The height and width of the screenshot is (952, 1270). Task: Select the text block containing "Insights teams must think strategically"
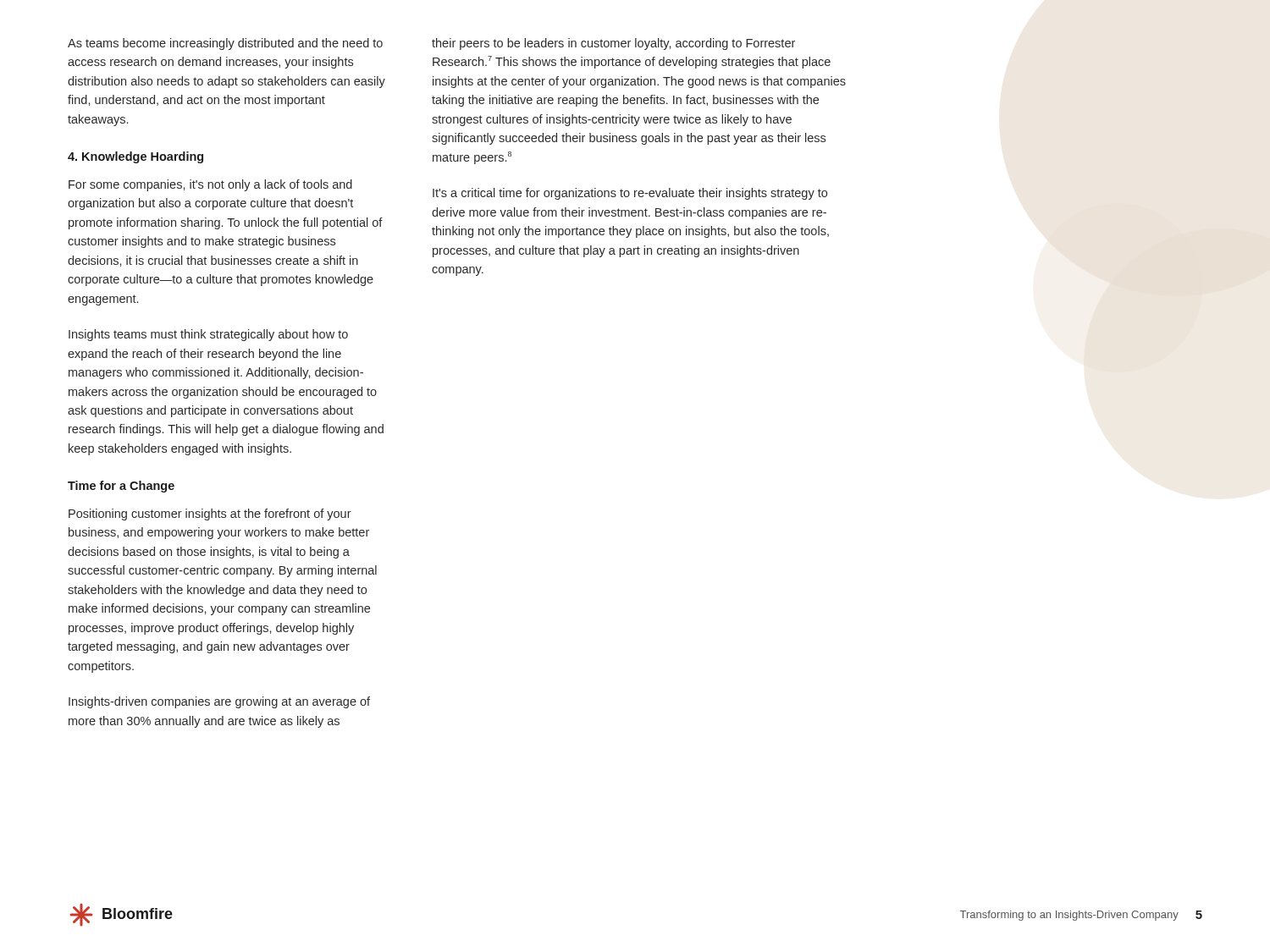[229, 392]
